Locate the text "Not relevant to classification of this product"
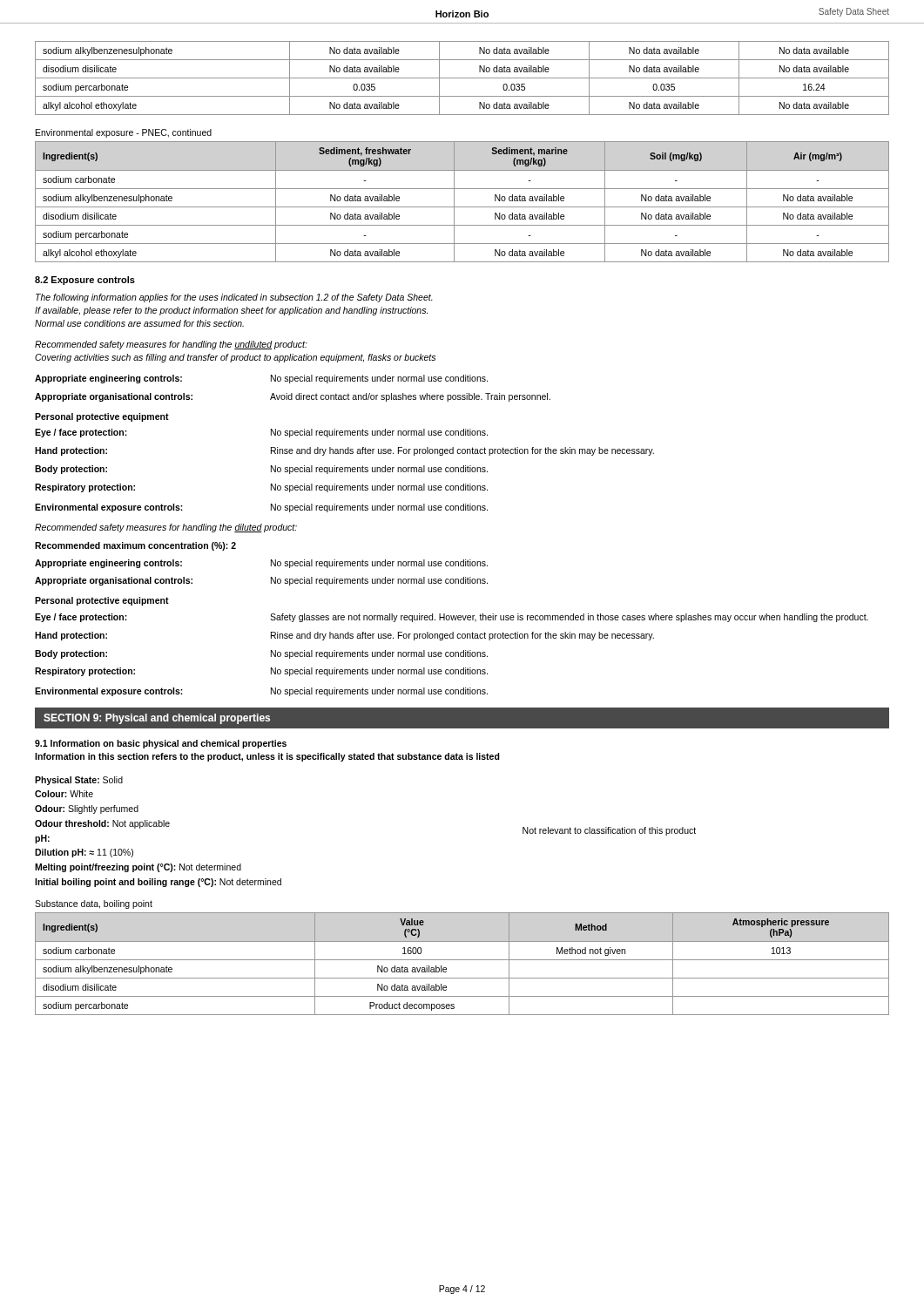This screenshot has width=924, height=1307. [x=609, y=830]
